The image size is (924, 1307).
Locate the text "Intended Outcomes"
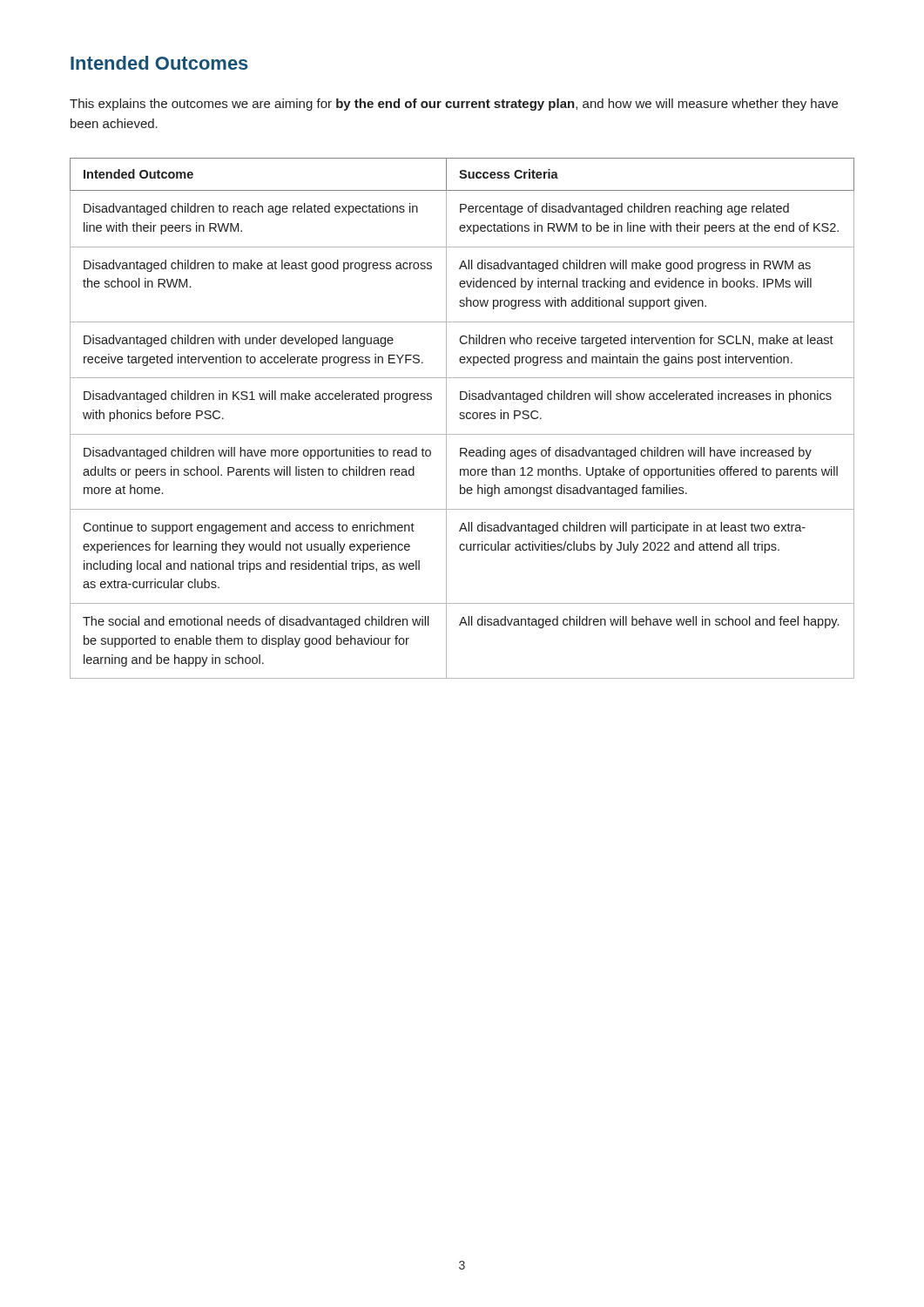click(x=159, y=63)
